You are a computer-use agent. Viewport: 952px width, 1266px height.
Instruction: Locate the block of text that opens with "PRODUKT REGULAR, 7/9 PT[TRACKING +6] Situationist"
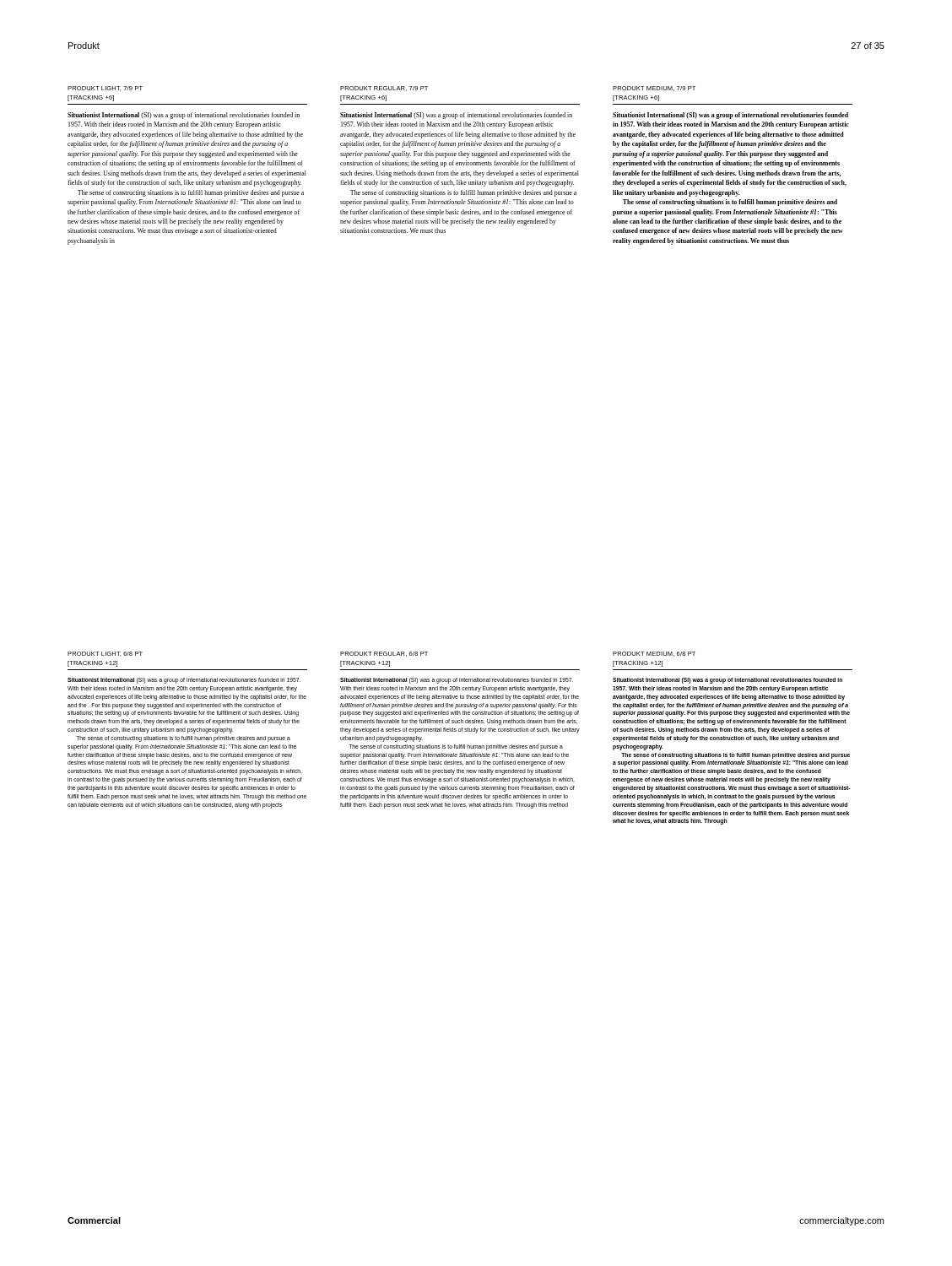(460, 160)
